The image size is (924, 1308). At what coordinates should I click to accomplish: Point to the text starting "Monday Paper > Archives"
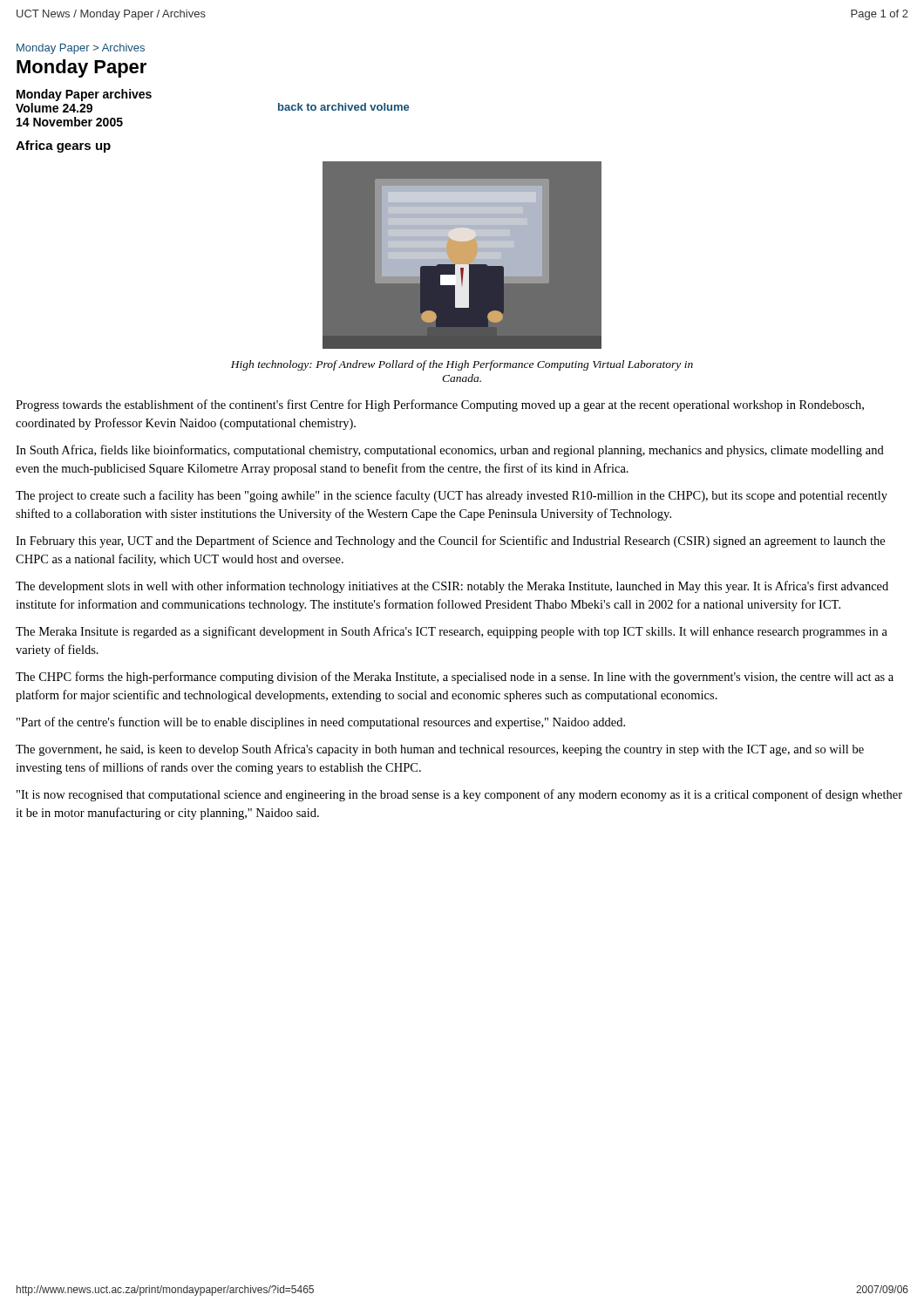coord(80,47)
